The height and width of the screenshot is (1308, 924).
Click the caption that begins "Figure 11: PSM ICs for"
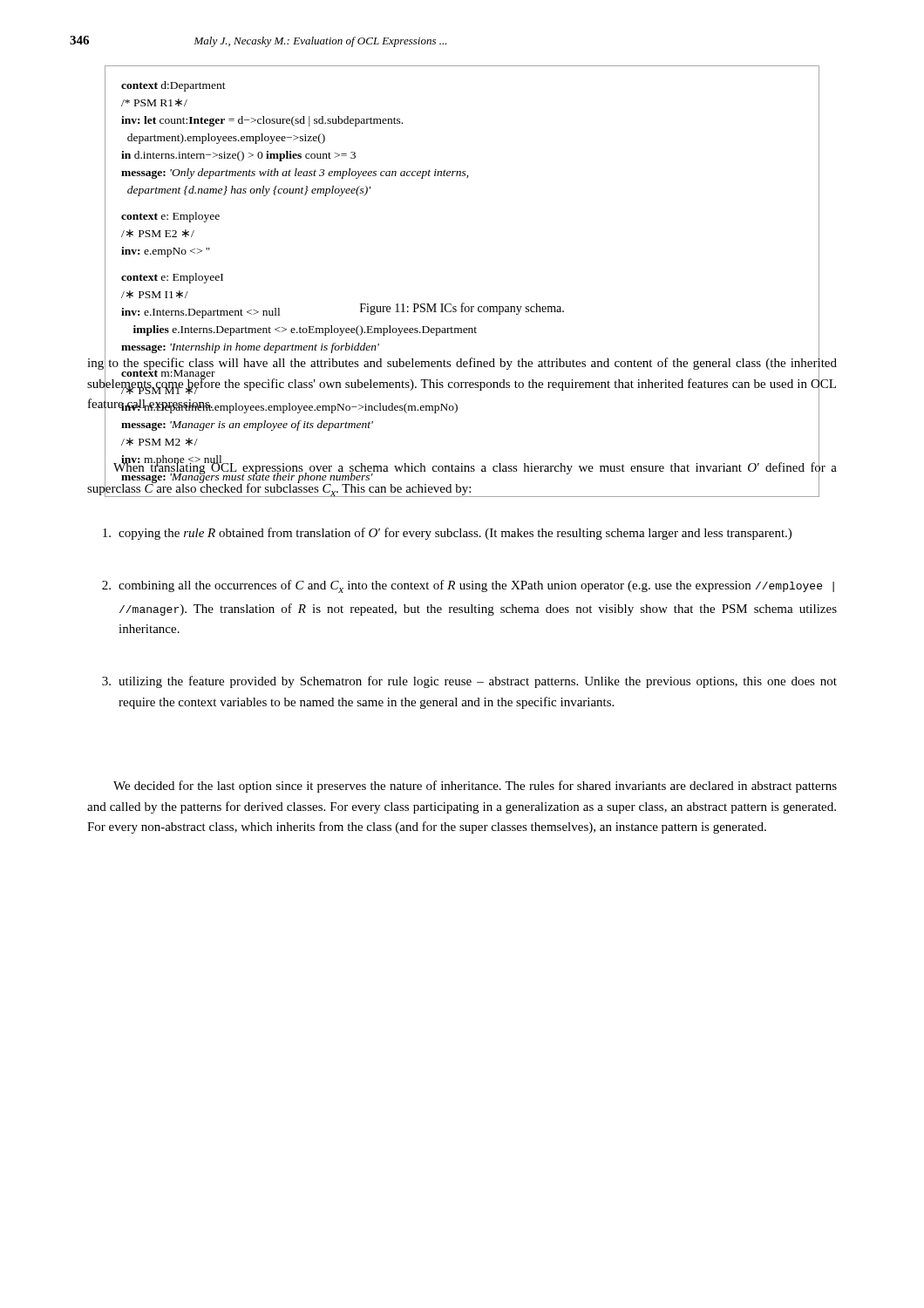click(x=462, y=308)
